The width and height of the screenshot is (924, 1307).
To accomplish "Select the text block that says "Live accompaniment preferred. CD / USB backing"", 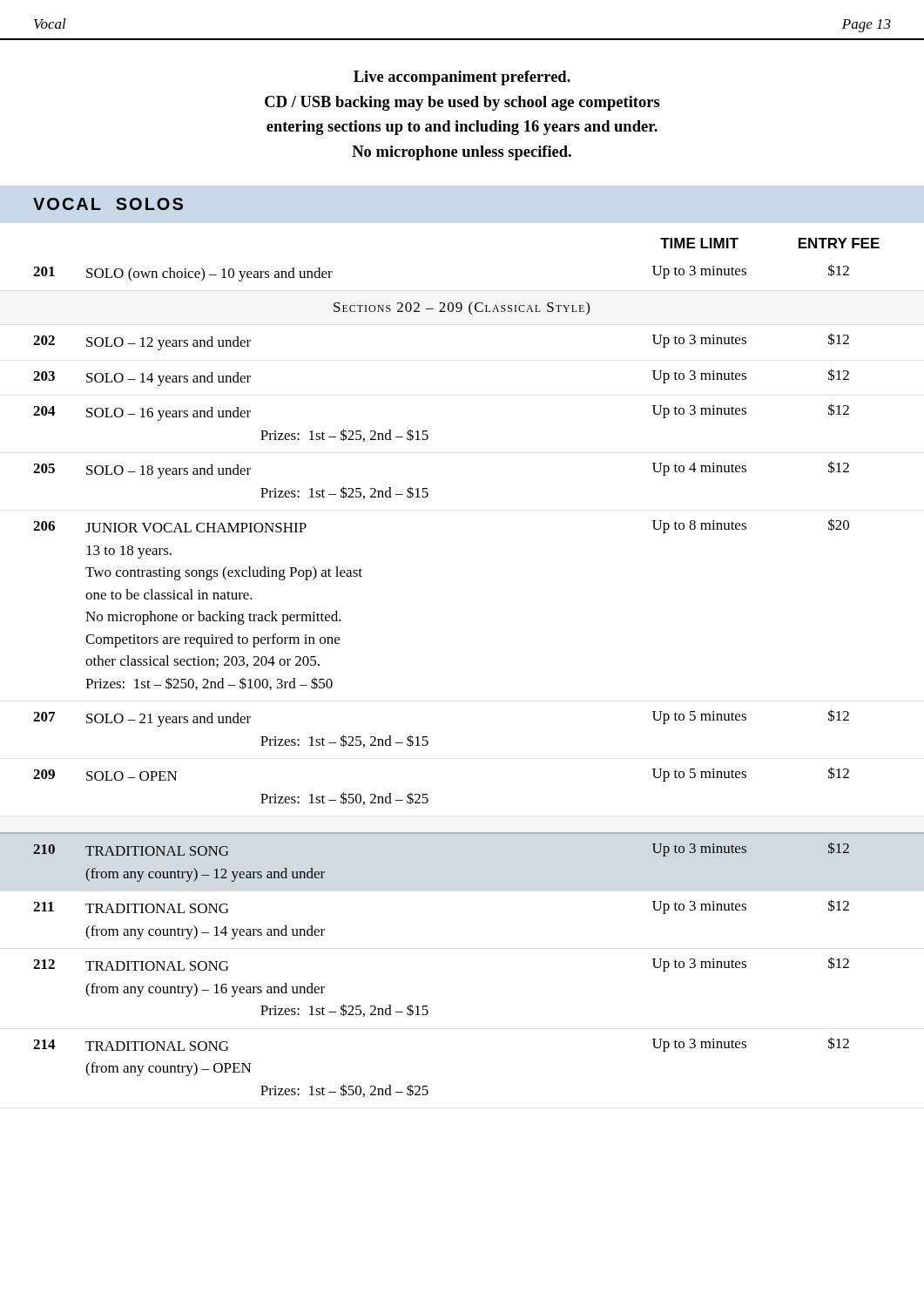I will [462, 114].
